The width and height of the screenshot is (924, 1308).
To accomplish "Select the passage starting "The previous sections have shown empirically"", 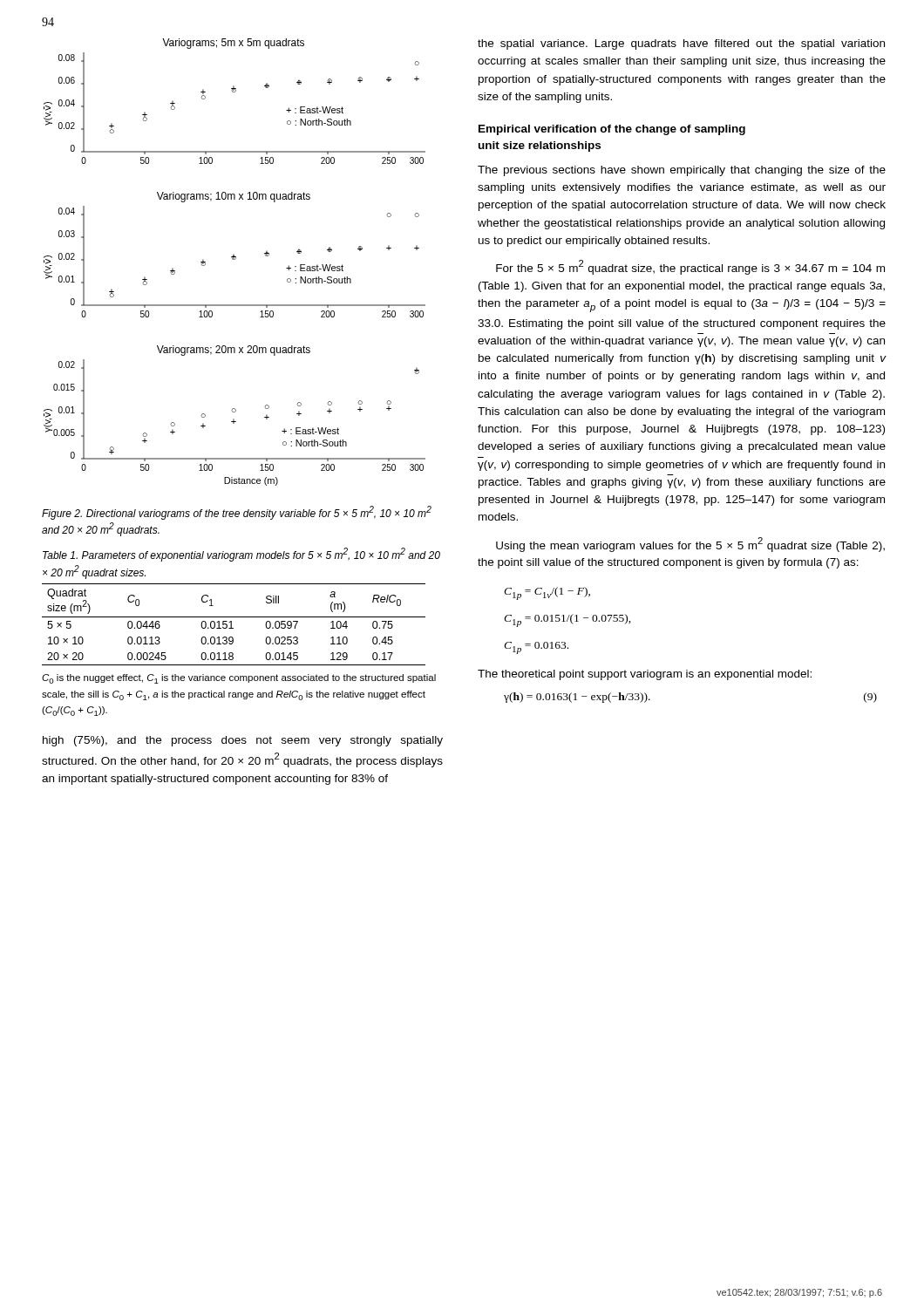I will coord(682,366).
